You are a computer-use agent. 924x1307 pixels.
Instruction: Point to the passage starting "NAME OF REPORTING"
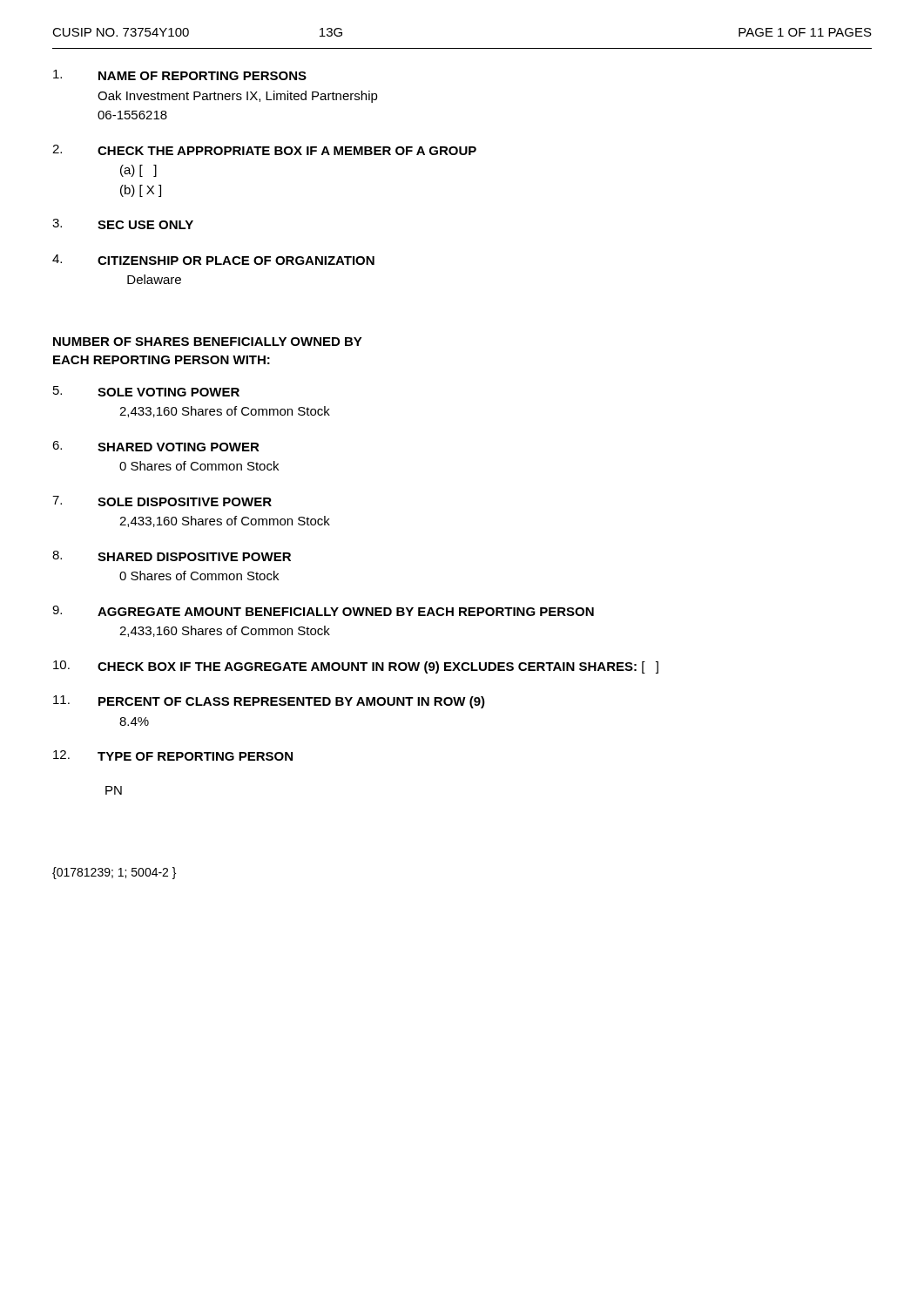(180, 75)
